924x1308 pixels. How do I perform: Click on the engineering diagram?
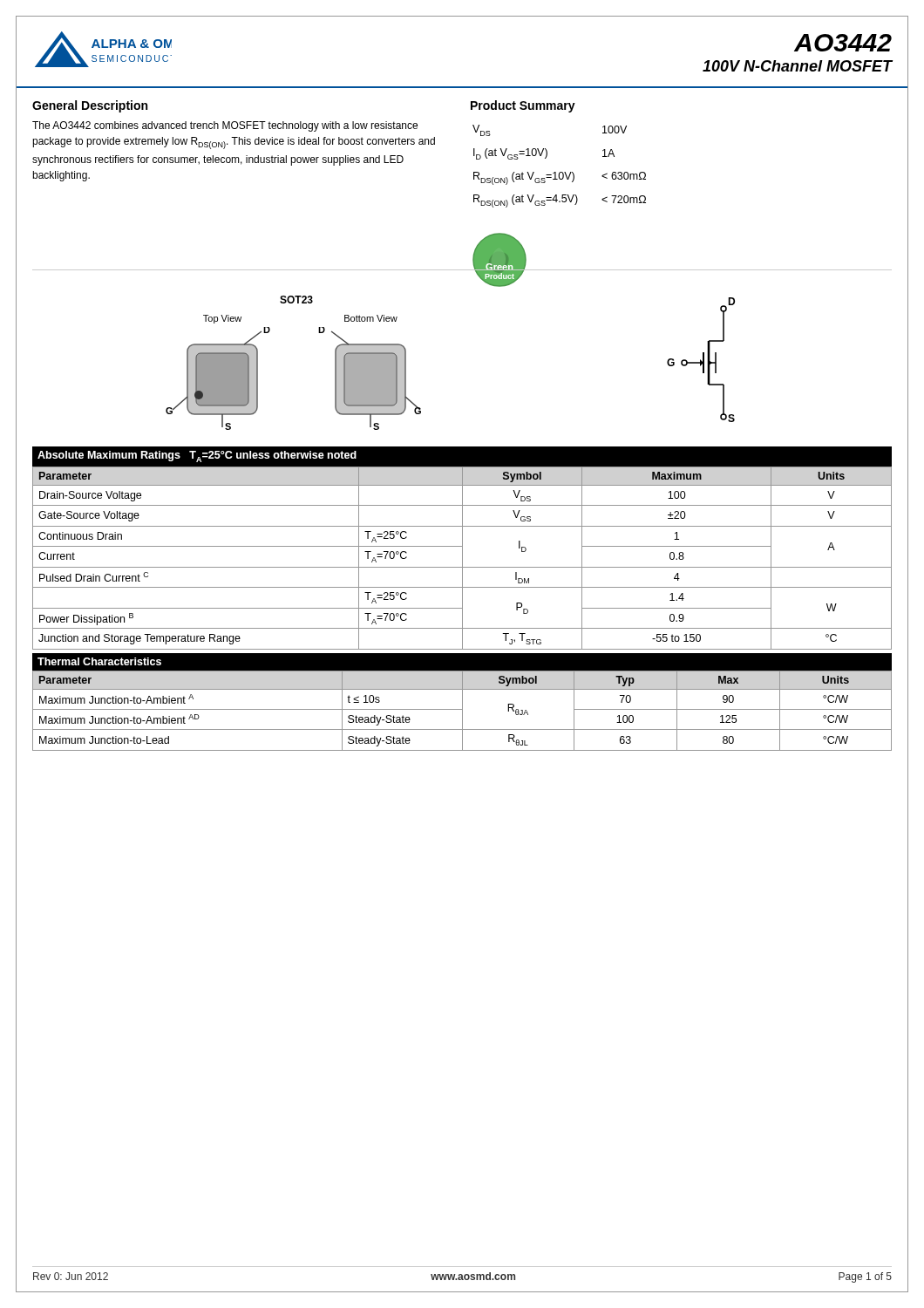[x=462, y=362]
